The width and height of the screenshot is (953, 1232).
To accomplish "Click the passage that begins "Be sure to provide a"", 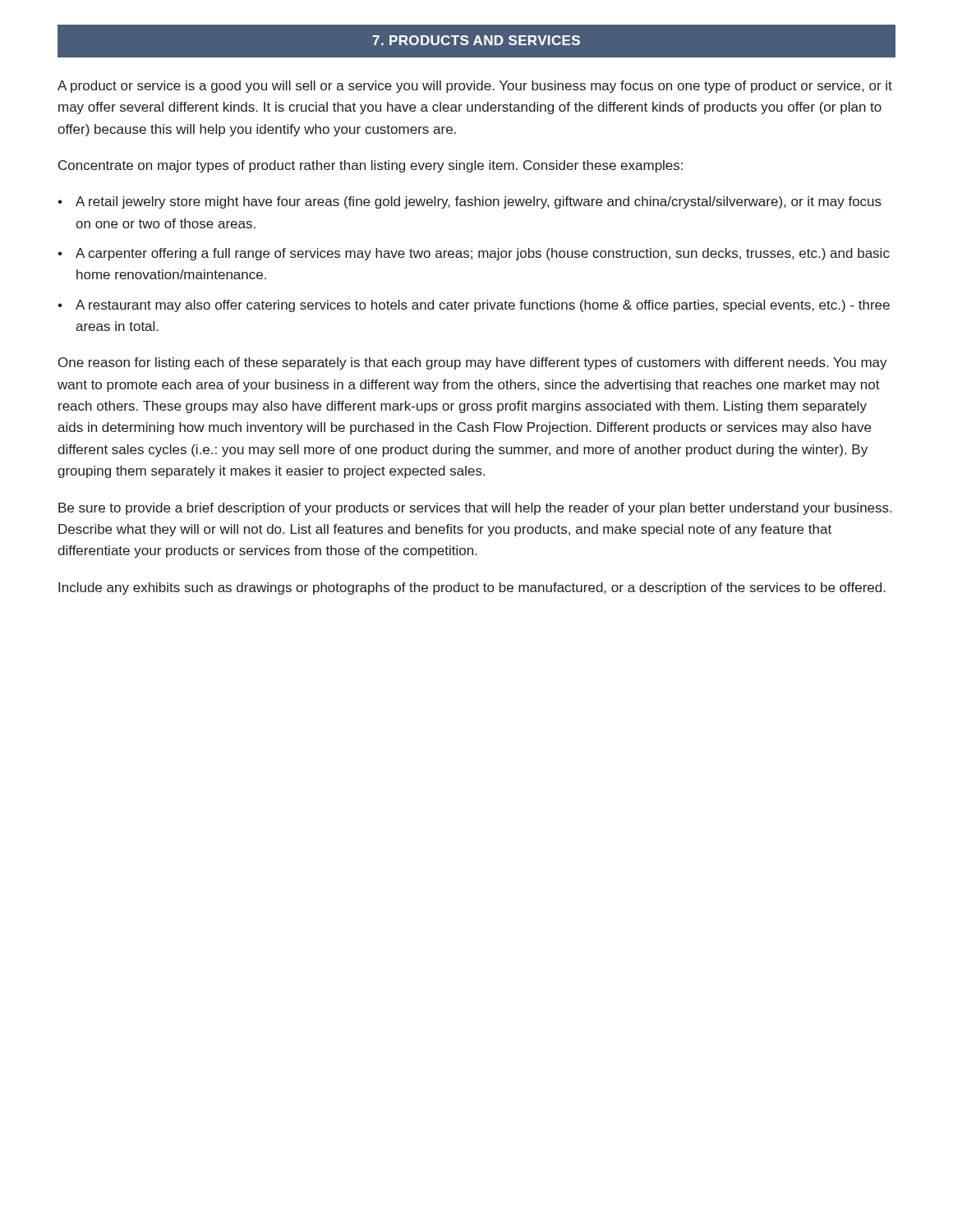I will pyautogui.click(x=475, y=529).
